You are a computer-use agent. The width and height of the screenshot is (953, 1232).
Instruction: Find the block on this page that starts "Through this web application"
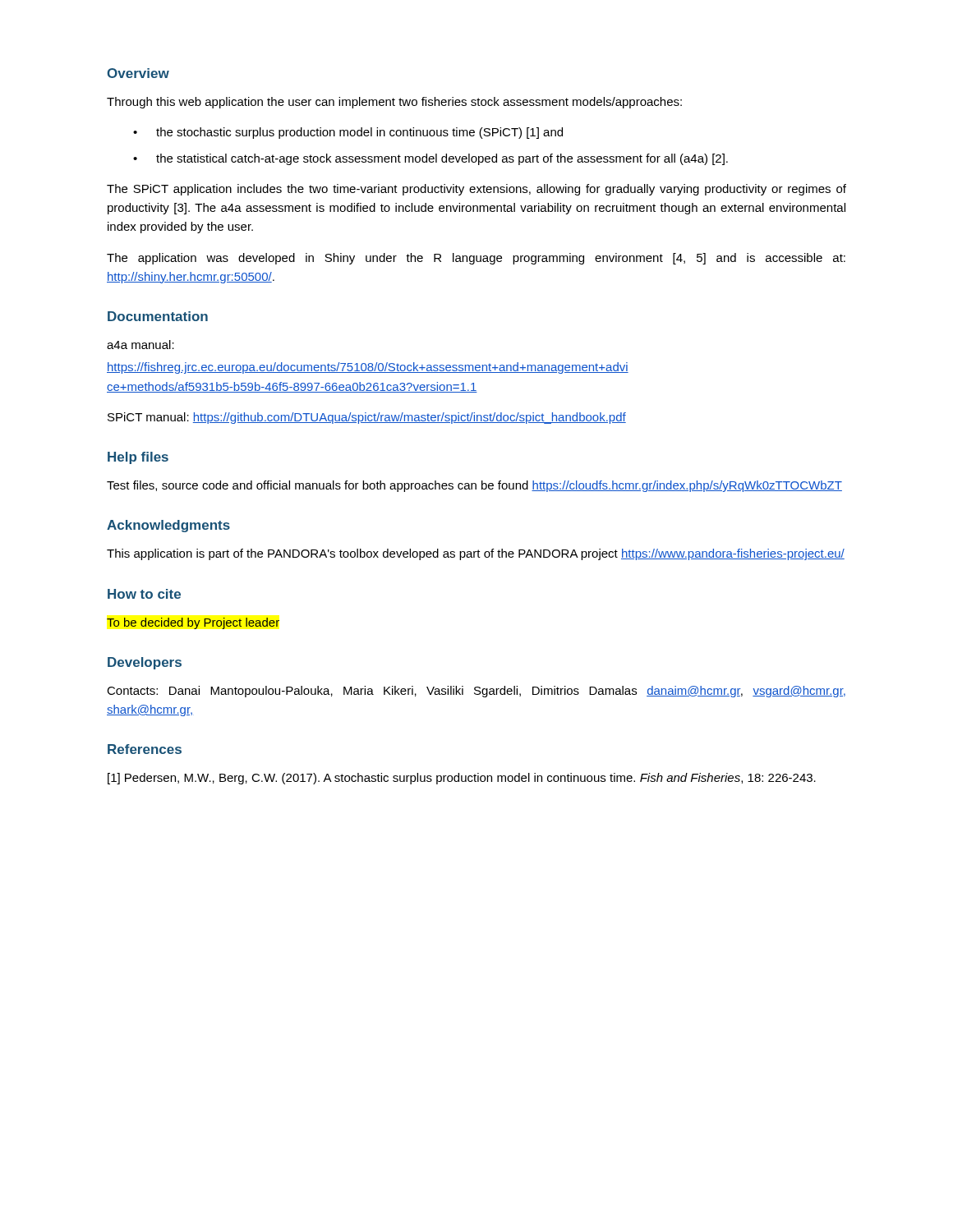(x=395, y=101)
